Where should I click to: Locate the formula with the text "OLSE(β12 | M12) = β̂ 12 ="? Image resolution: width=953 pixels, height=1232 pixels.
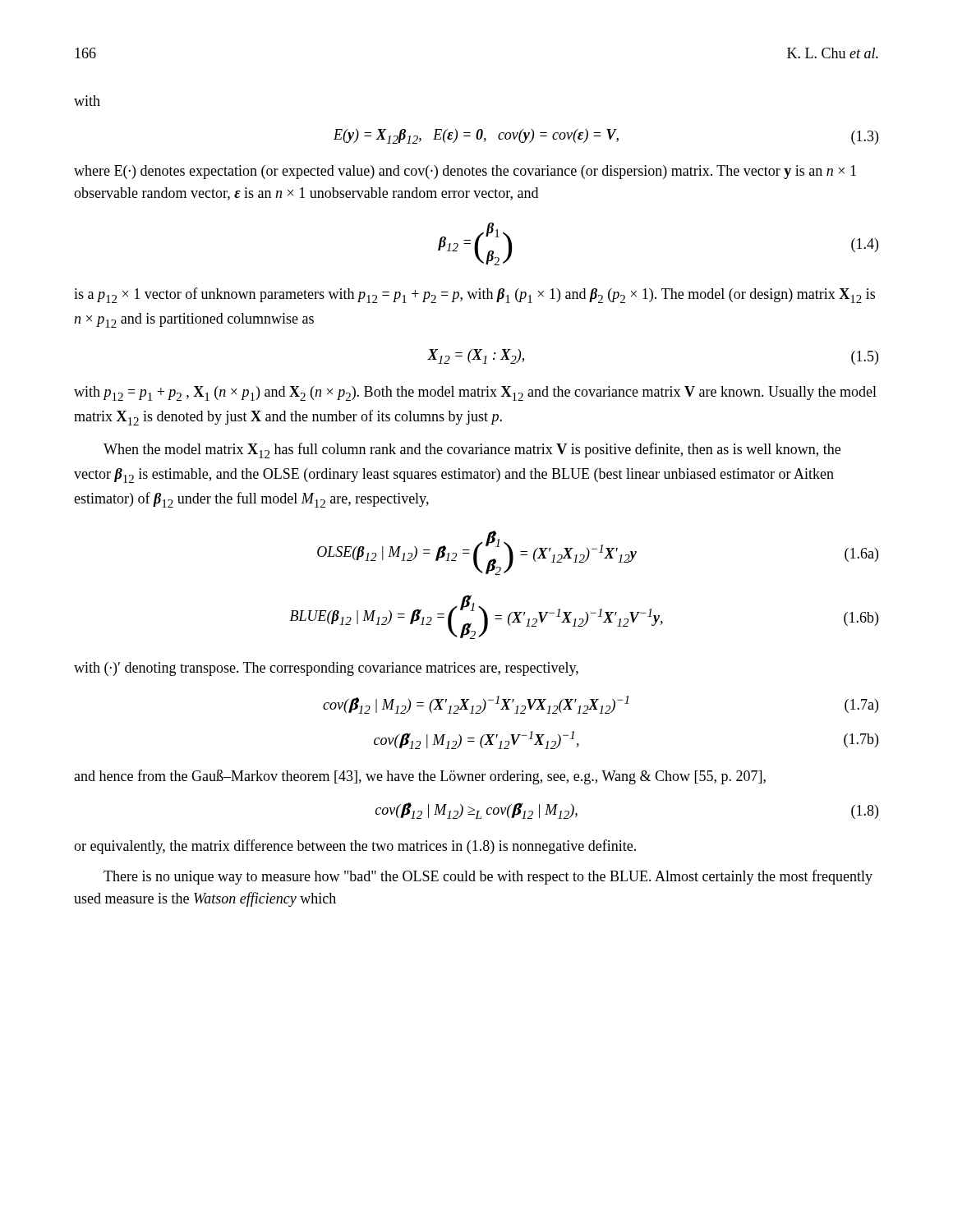pos(598,554)
